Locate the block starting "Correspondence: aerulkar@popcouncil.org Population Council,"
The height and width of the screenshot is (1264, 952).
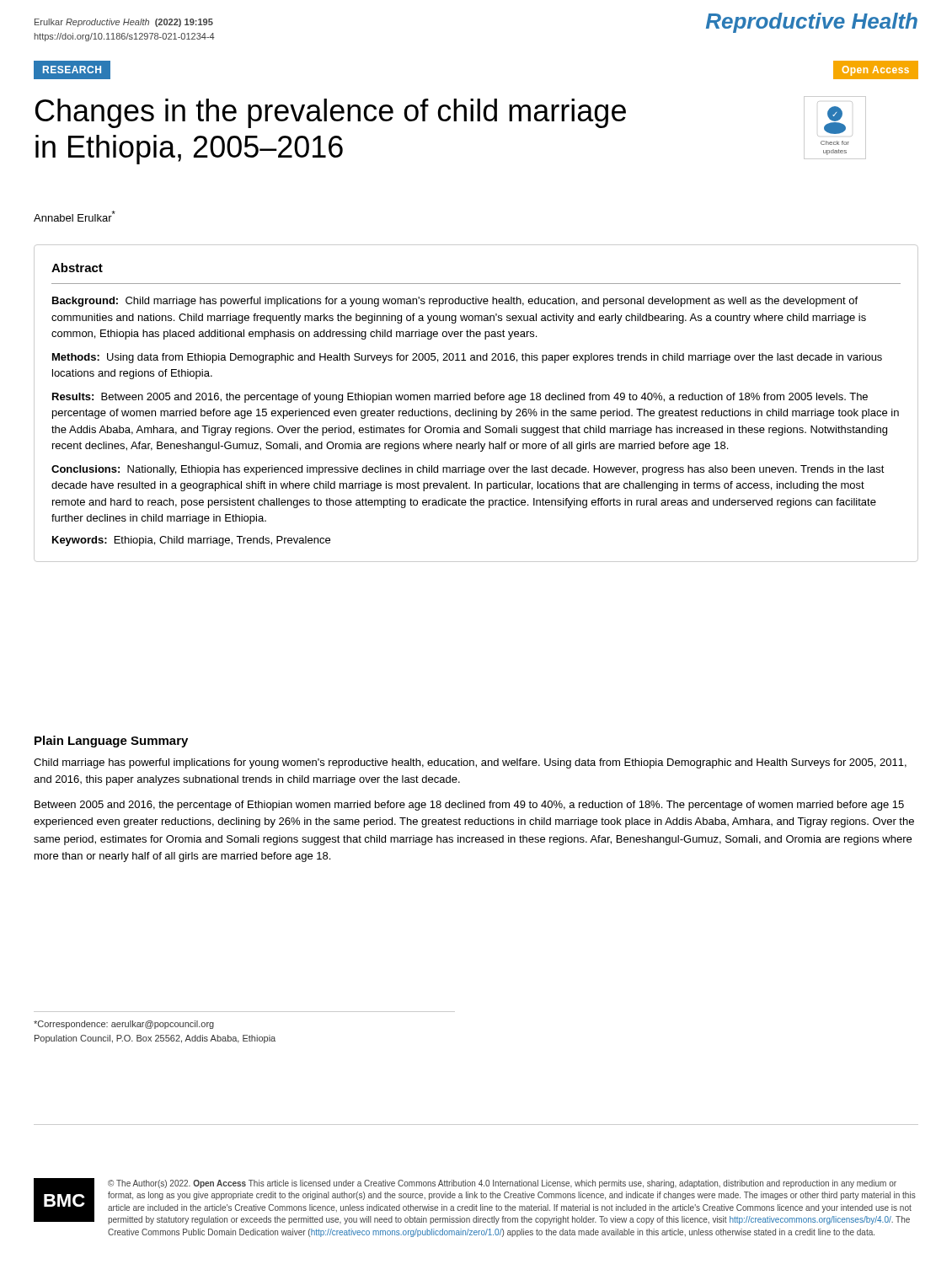[155, 1031]
